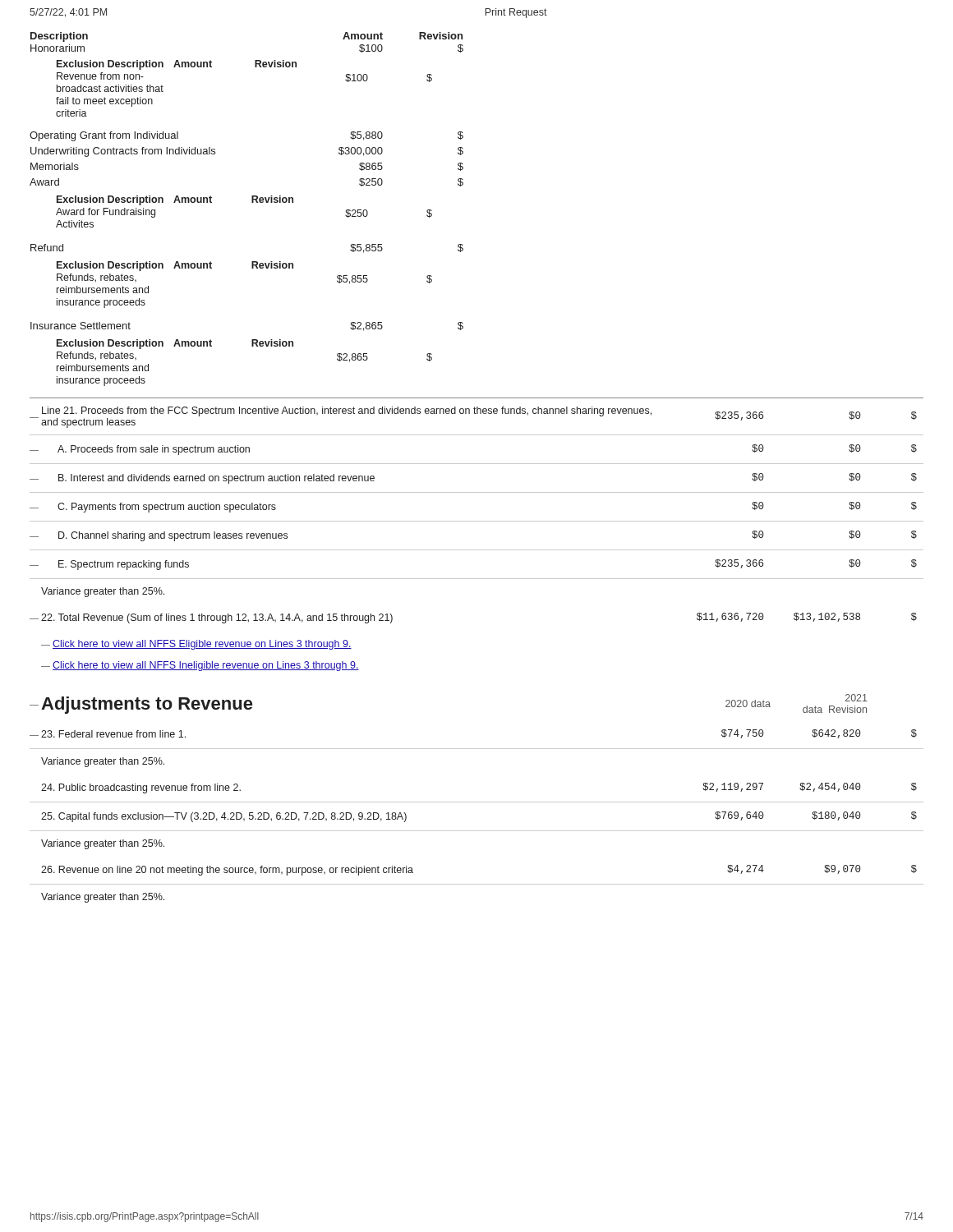The width and height of the screenshot is (953, 1232).
Task: Locate the section header that says "— Adjustments to"
Action: (138, 703)
